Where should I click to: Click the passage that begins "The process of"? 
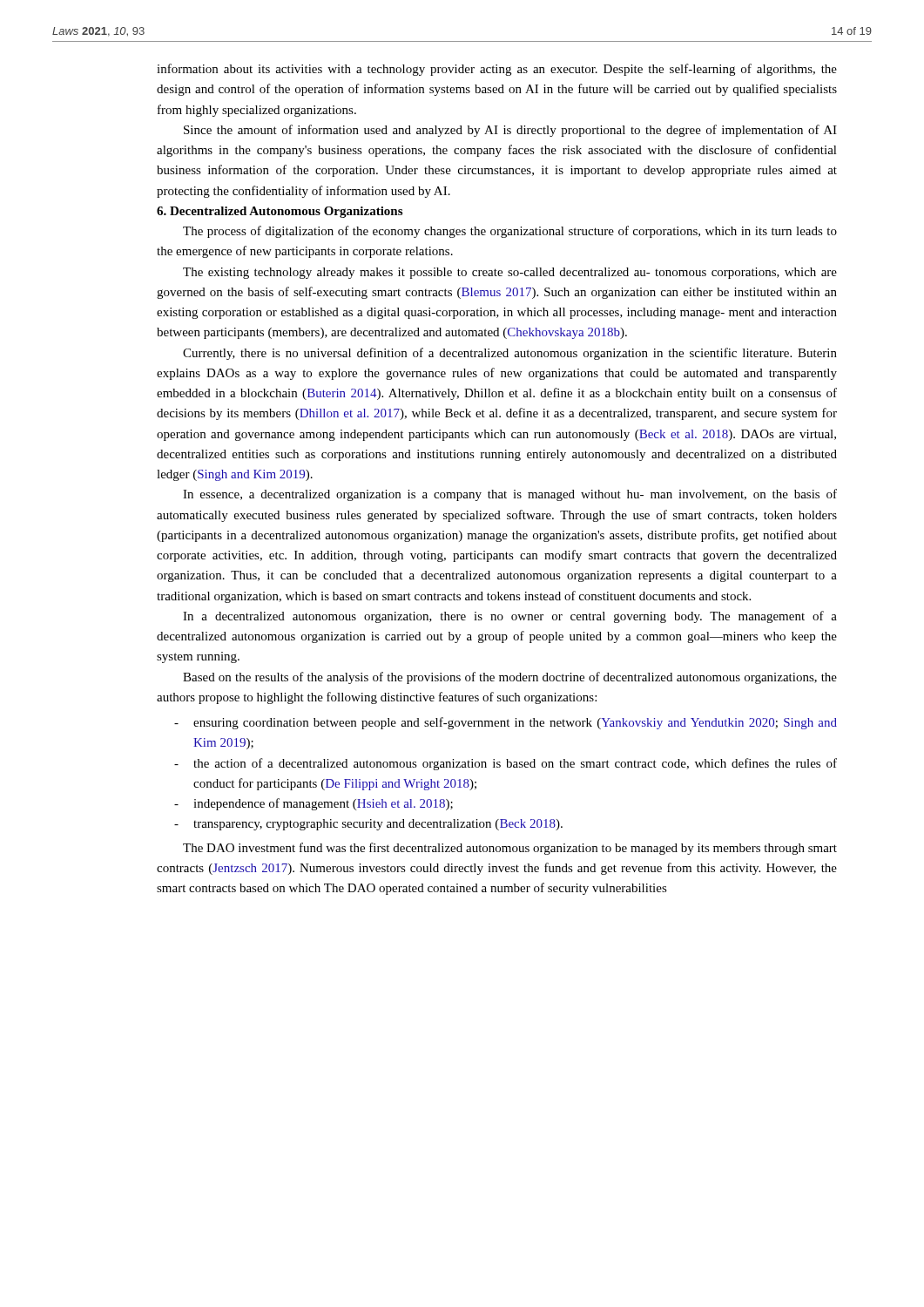pos(497,242)
